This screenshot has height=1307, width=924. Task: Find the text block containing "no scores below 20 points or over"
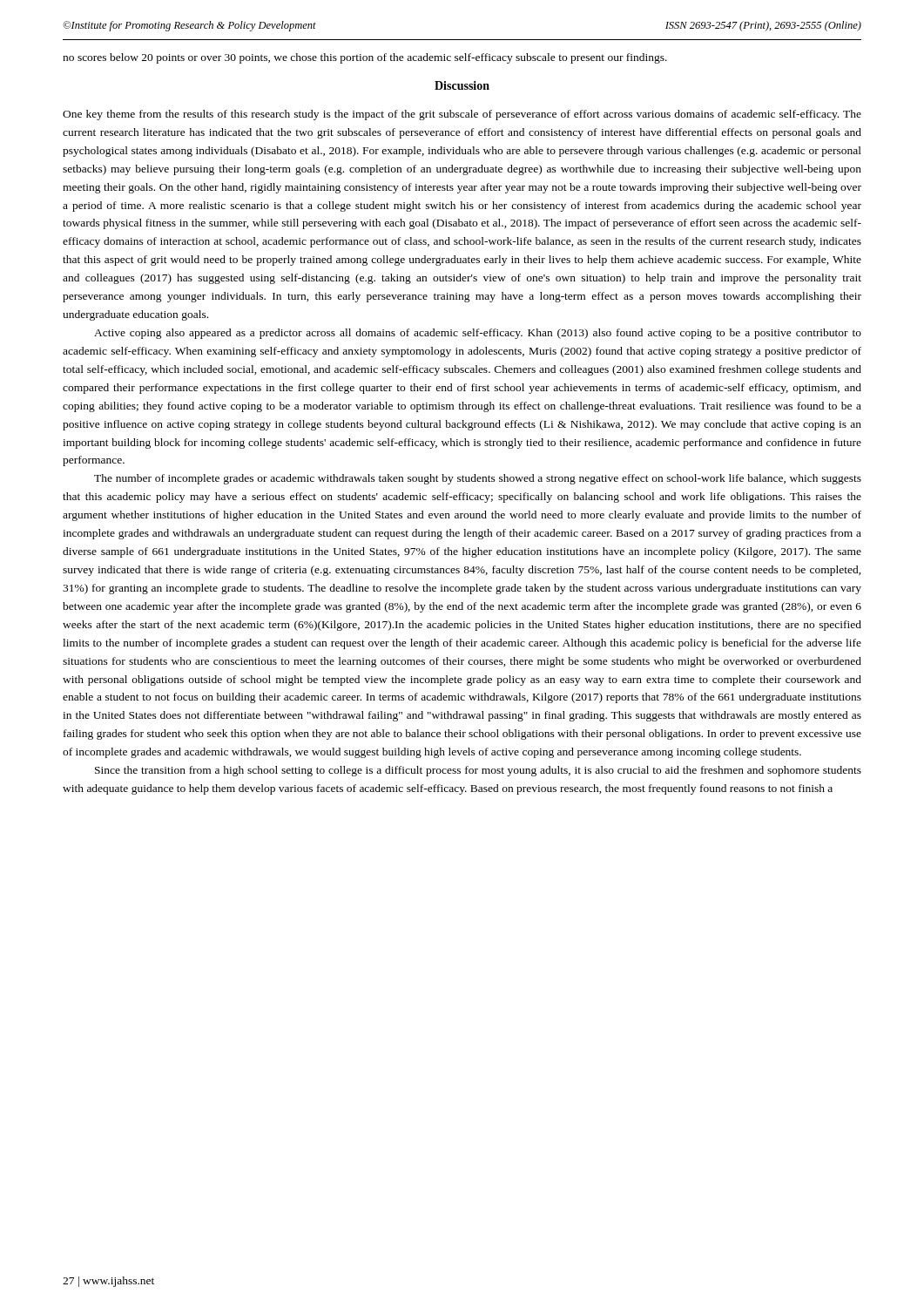click(x=365, y=57)
